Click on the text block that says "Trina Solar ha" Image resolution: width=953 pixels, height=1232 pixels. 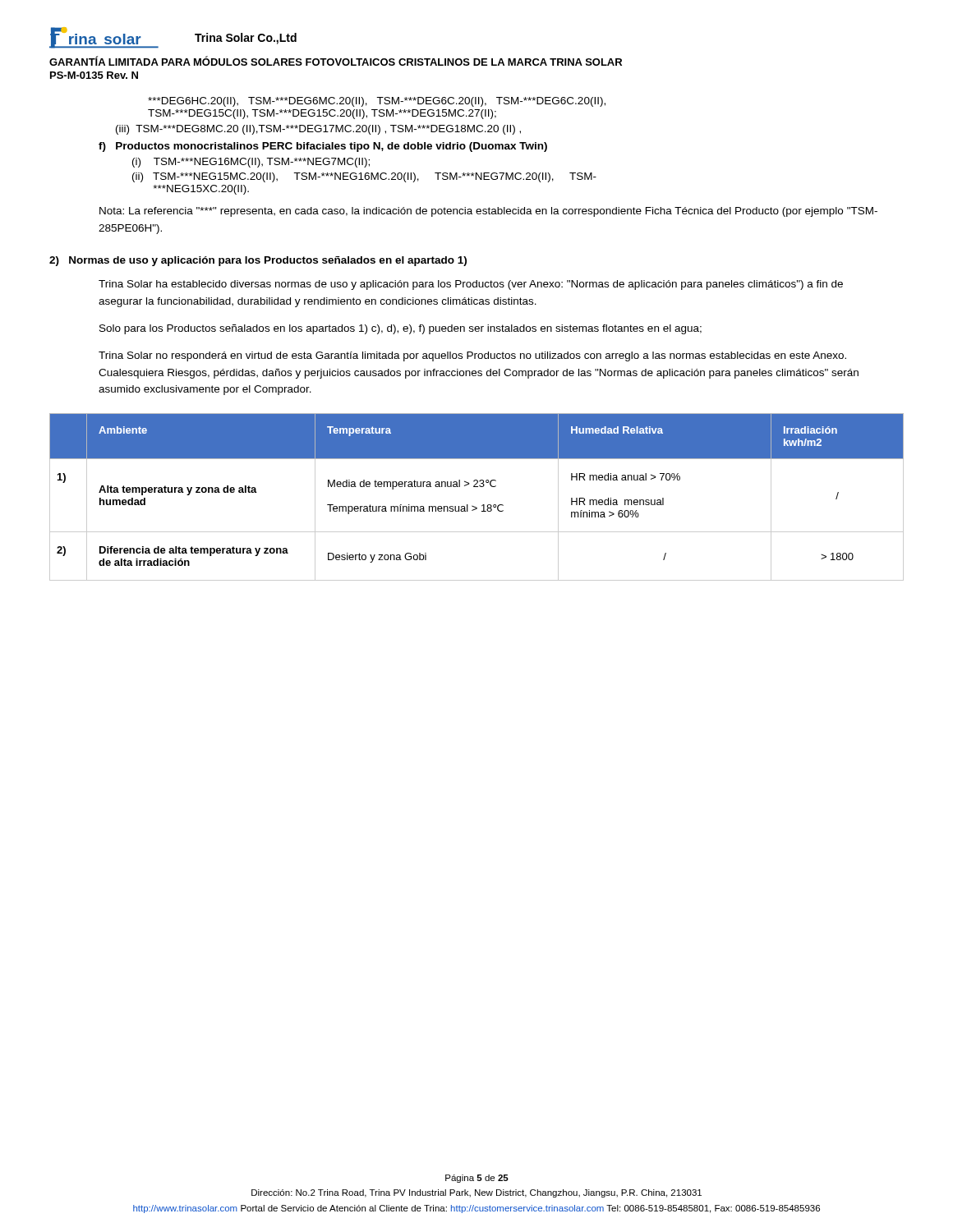(x=471, y=292)
